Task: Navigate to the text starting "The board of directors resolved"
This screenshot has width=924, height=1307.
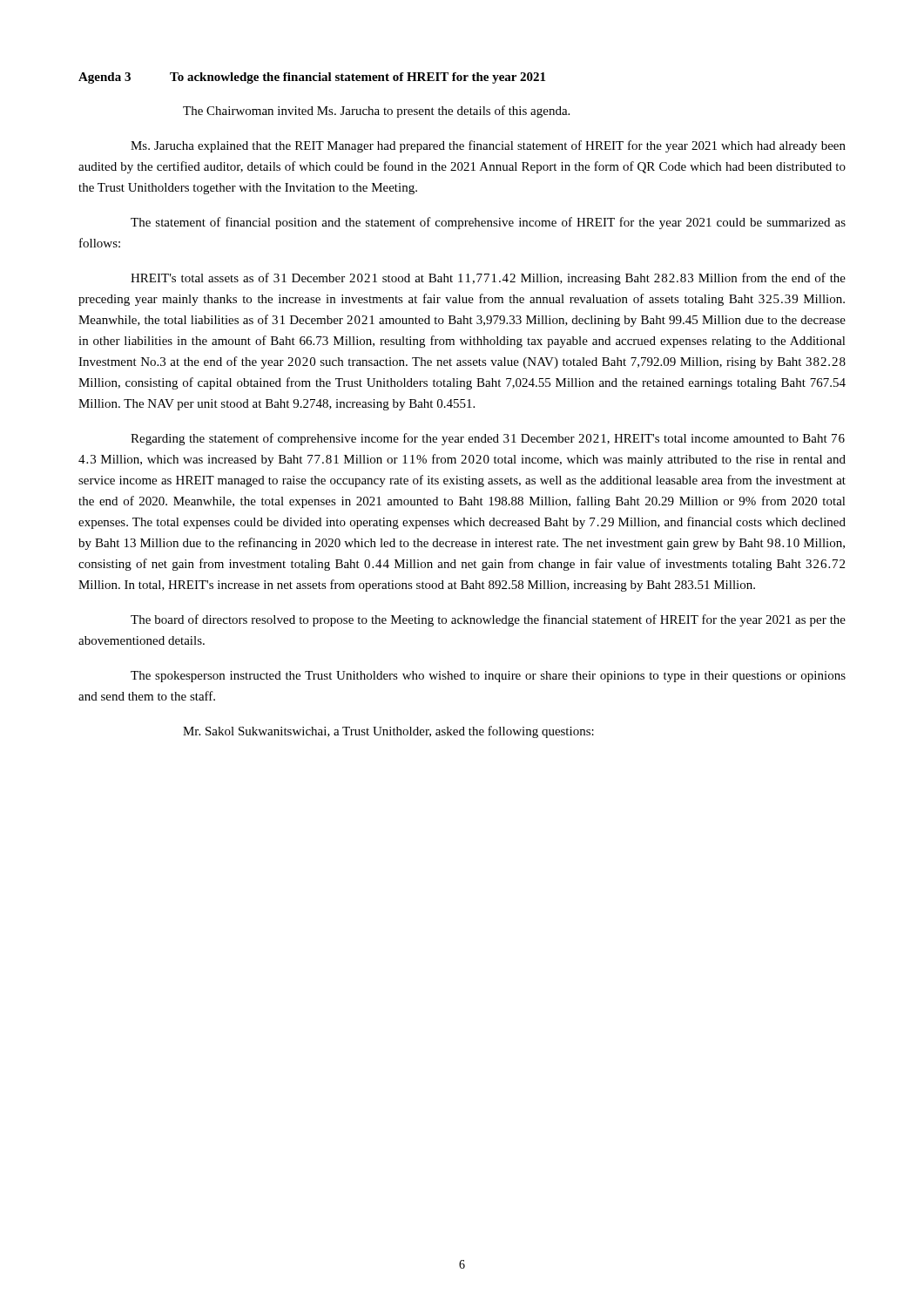Action: click(462, 630)
